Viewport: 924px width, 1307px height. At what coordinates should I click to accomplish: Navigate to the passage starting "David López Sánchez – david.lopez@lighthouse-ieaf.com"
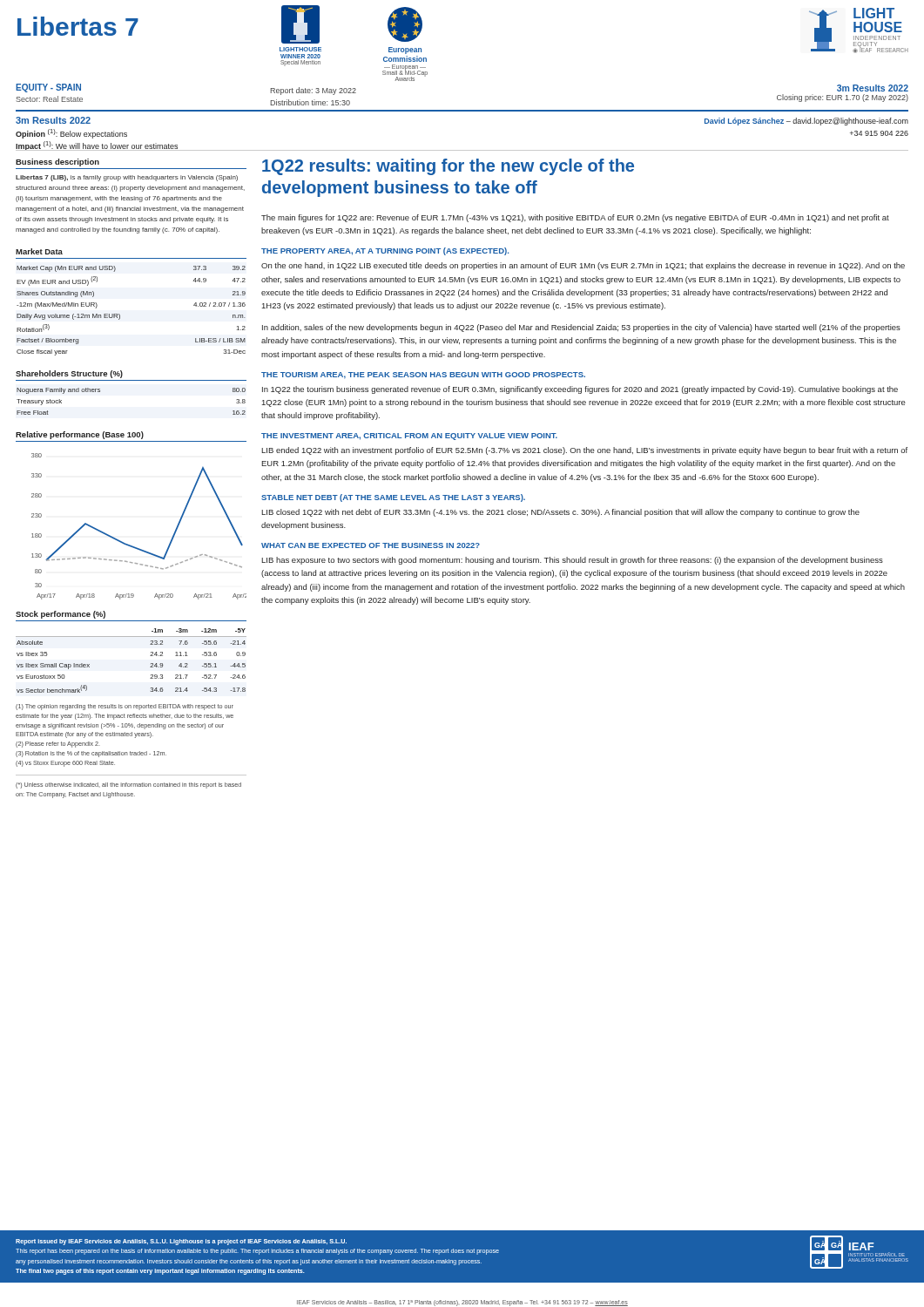pos(806,127)
